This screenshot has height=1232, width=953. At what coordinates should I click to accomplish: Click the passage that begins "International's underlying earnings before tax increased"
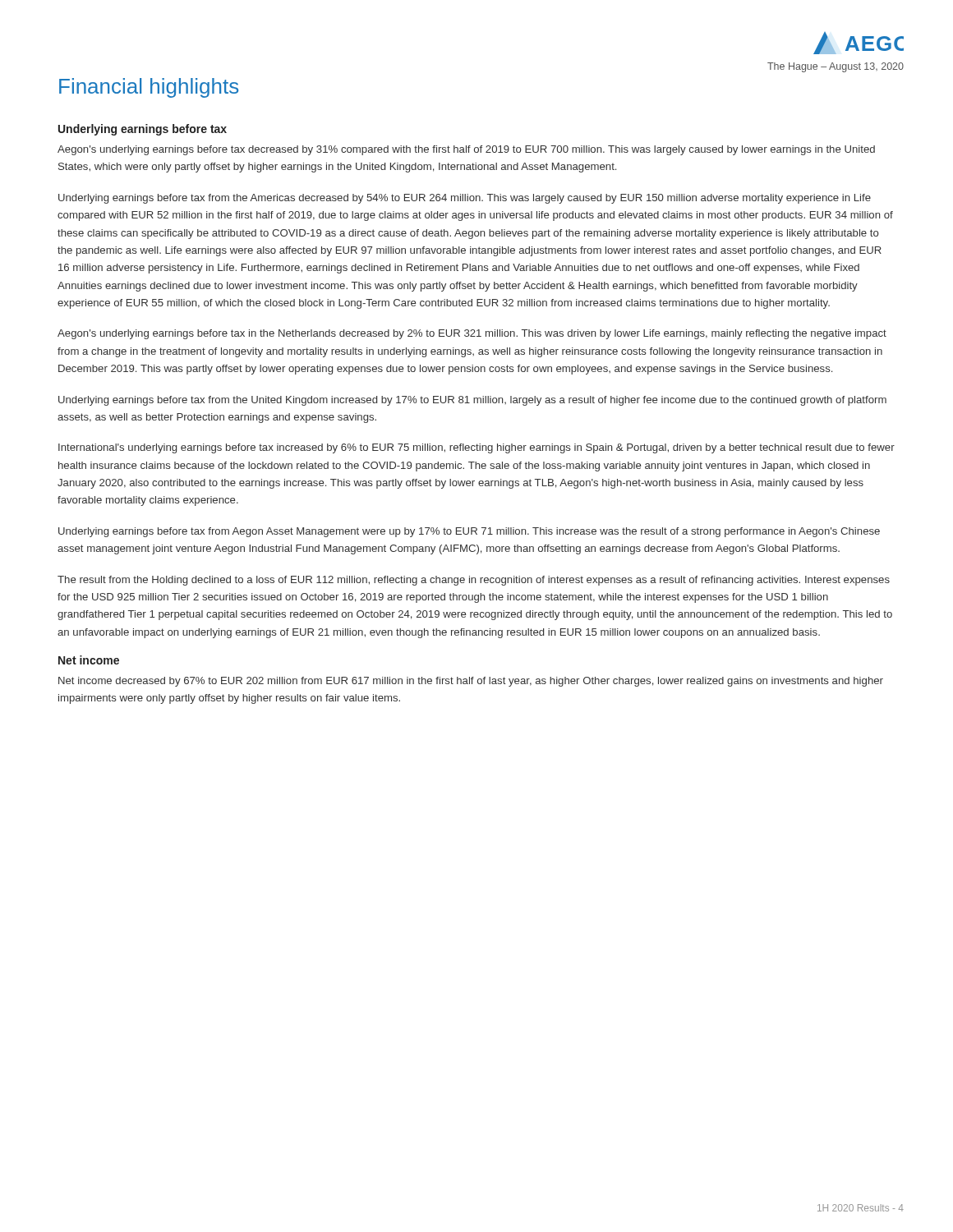[x=476, y=474]
